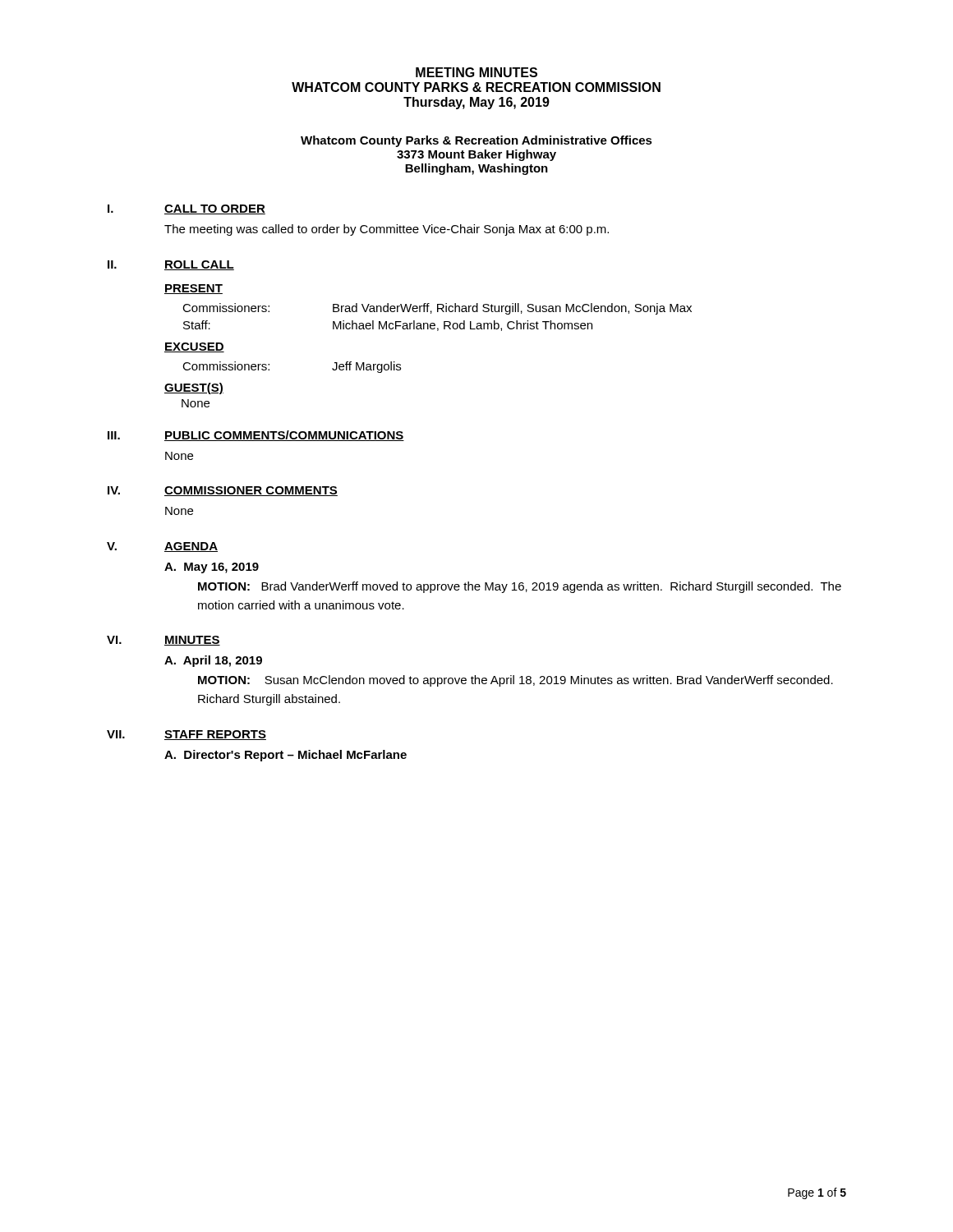The width and height of the screenshot is (953, 1232).
Task: Find the text block starting "CALL TO ORDER"
Action: click(215, 208)
